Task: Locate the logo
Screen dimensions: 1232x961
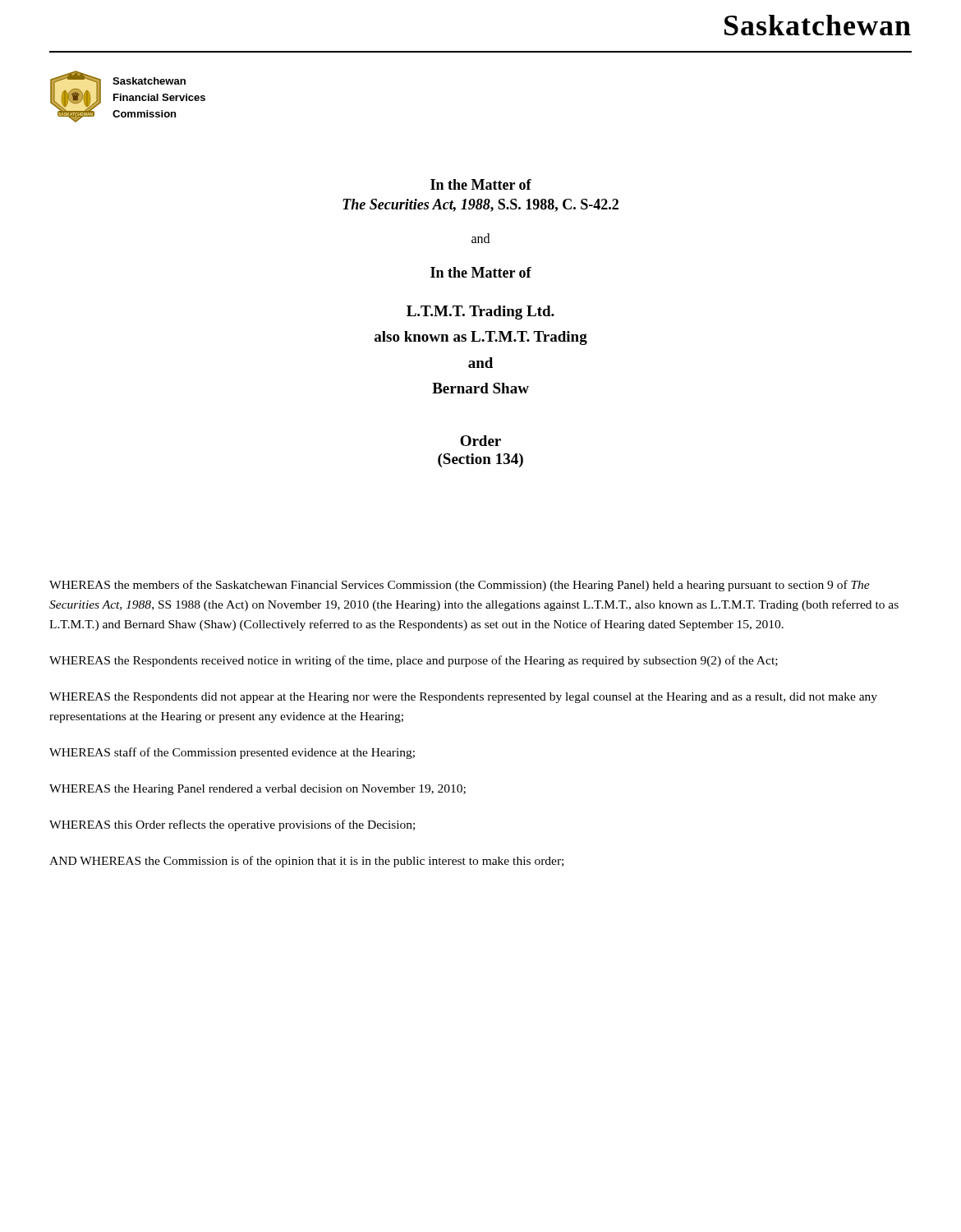Action: pos(76,97)
